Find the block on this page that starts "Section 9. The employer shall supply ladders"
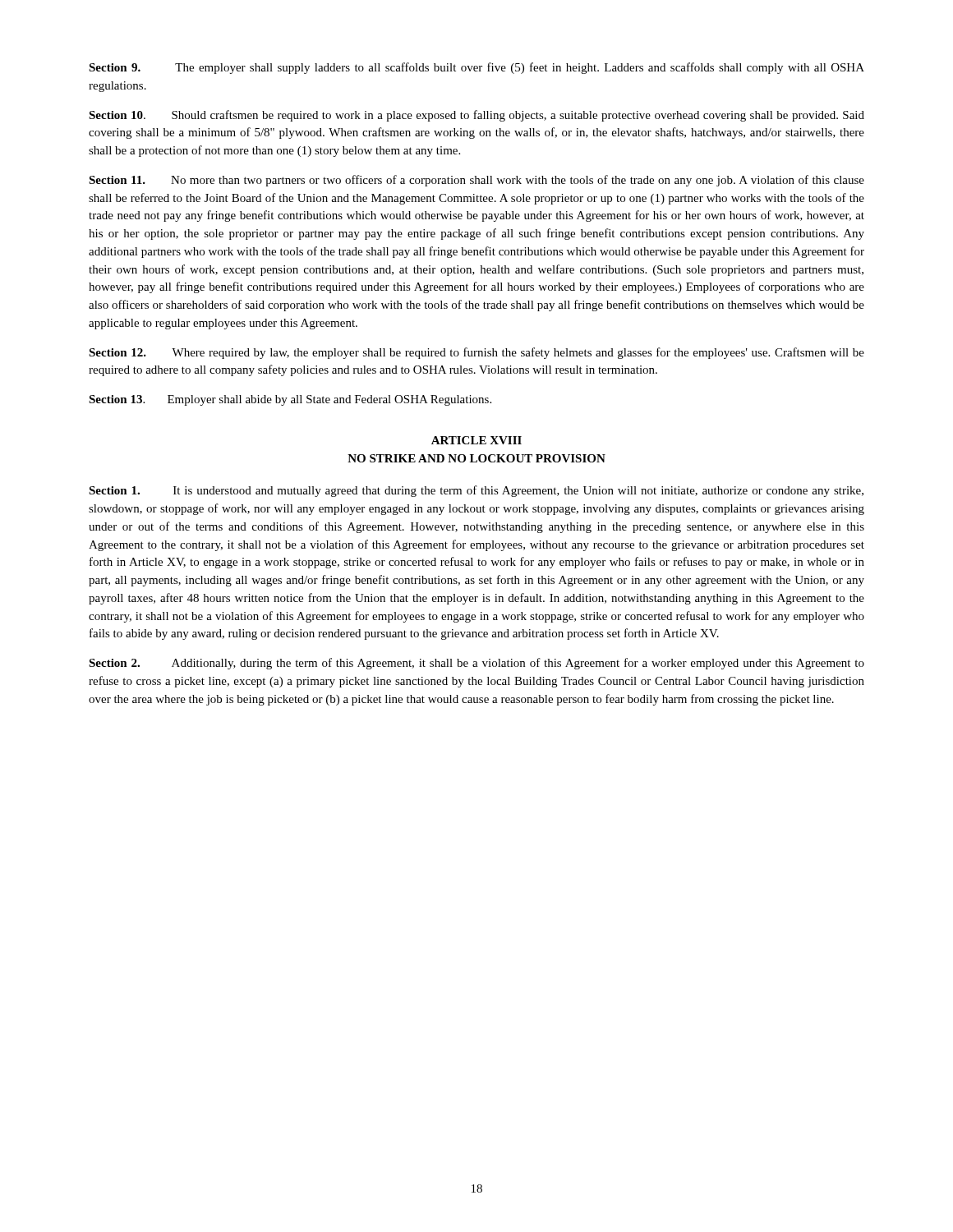Viewport: 953px width, 1232px height. 476,77
